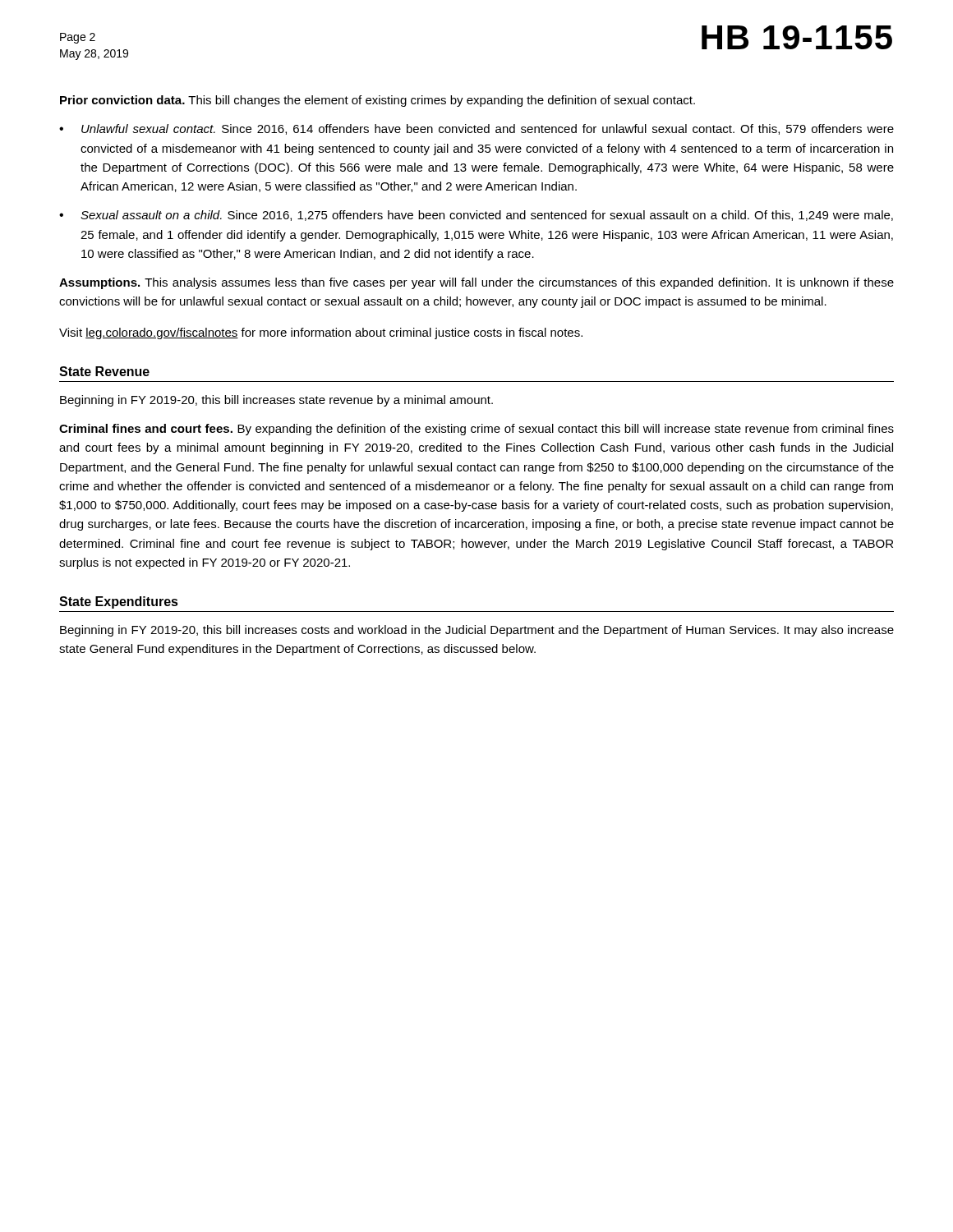
Task: Point to the text block starting "State Revenue"
Action: coord(104,371)
